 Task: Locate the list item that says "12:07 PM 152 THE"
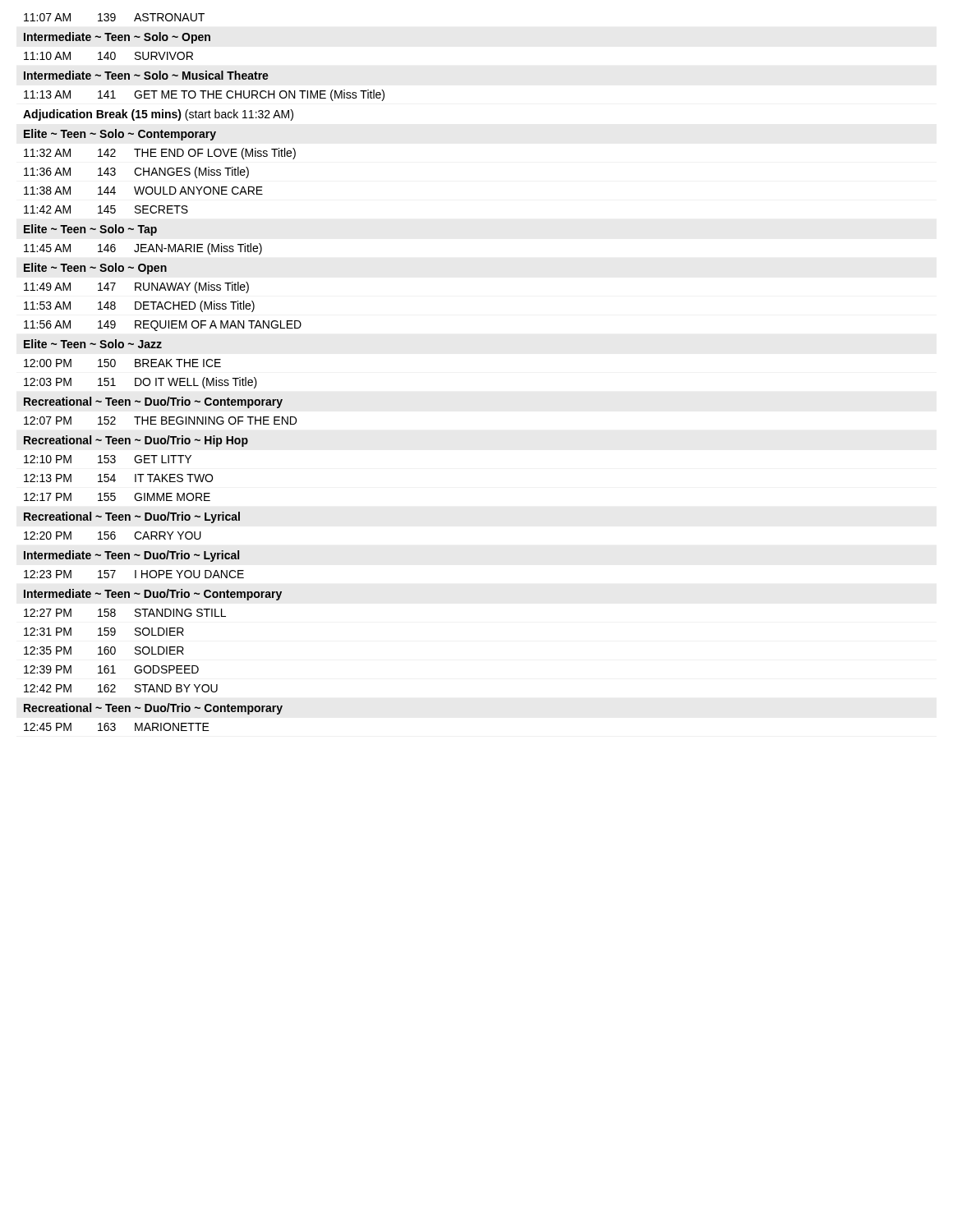point(160,421)
